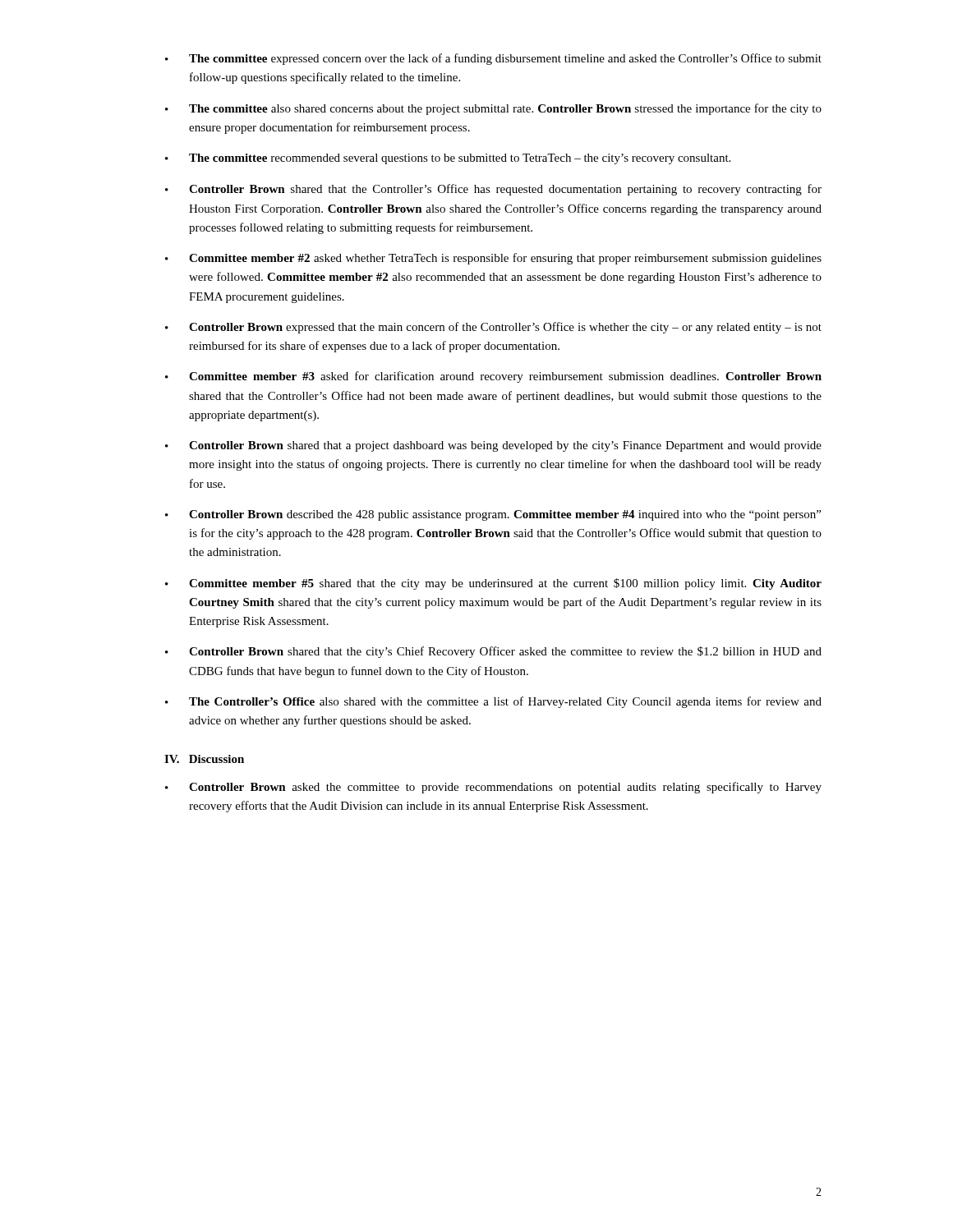Point to the block beginning "• Controller Brown shared that a project"
Screen dimensions: 1232x953
pos(493,465)
